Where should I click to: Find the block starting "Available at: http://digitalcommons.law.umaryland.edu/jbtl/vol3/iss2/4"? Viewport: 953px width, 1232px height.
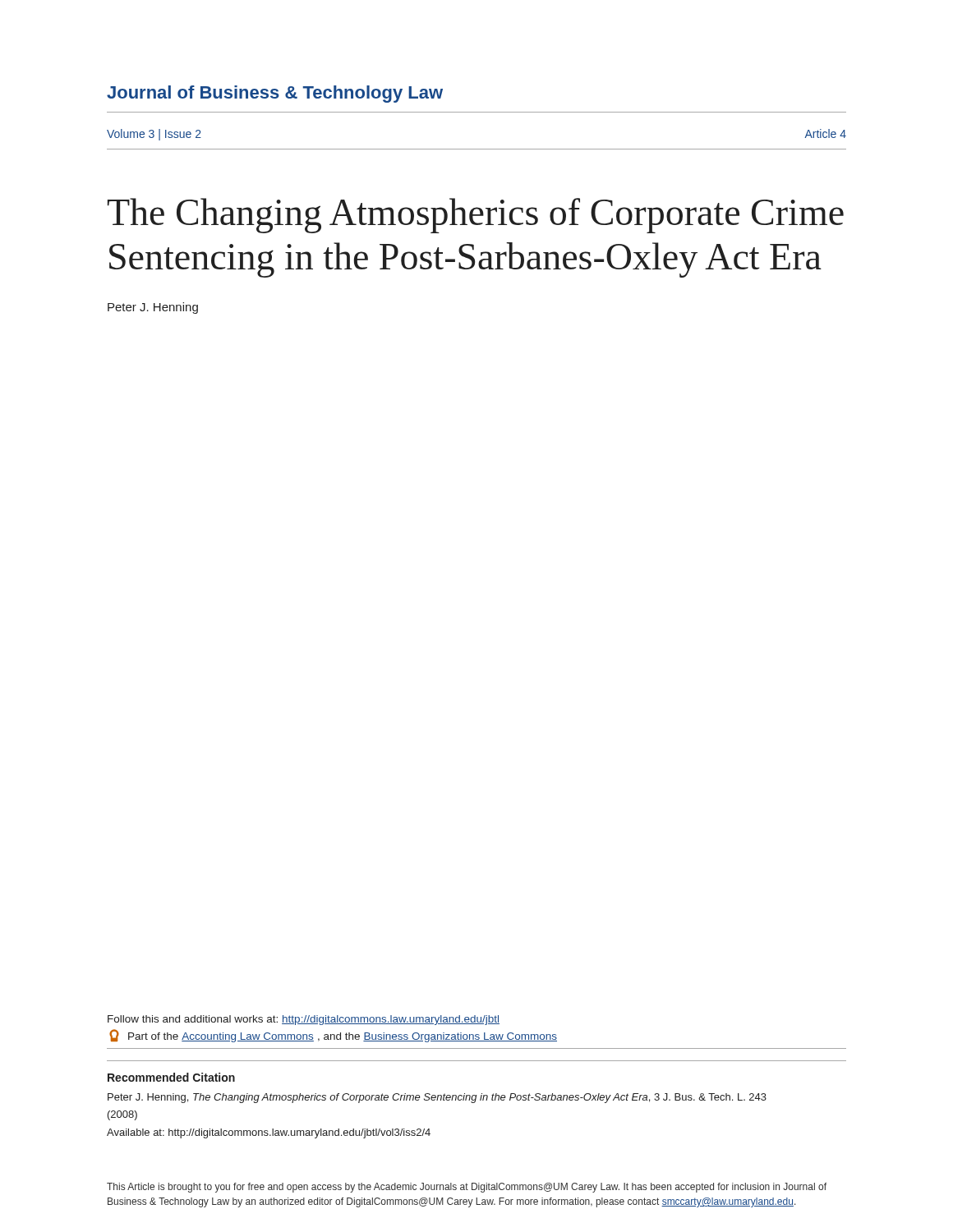click(269, 1132)
